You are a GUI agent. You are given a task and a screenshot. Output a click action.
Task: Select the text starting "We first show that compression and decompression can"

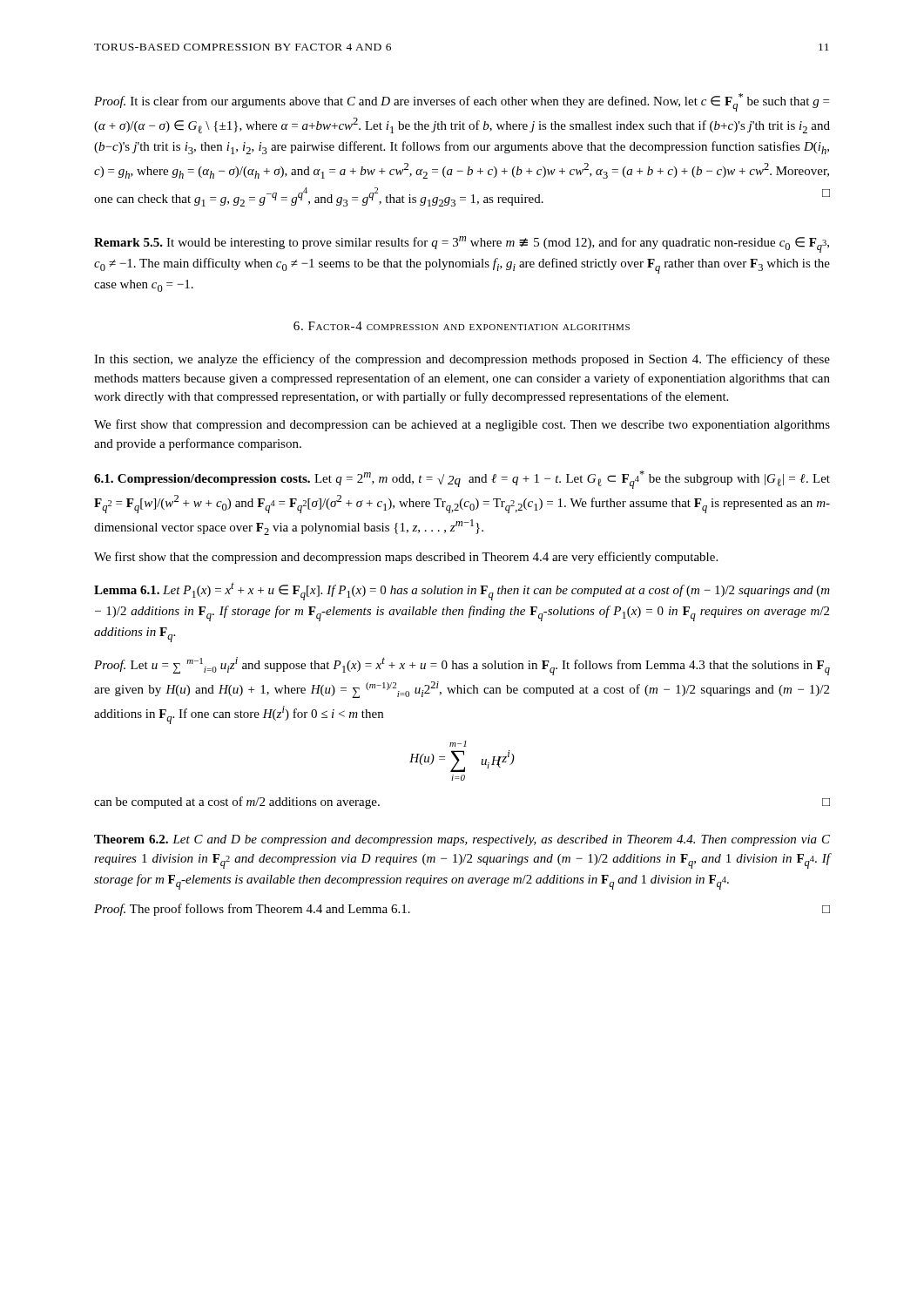[x=462, y=435]
